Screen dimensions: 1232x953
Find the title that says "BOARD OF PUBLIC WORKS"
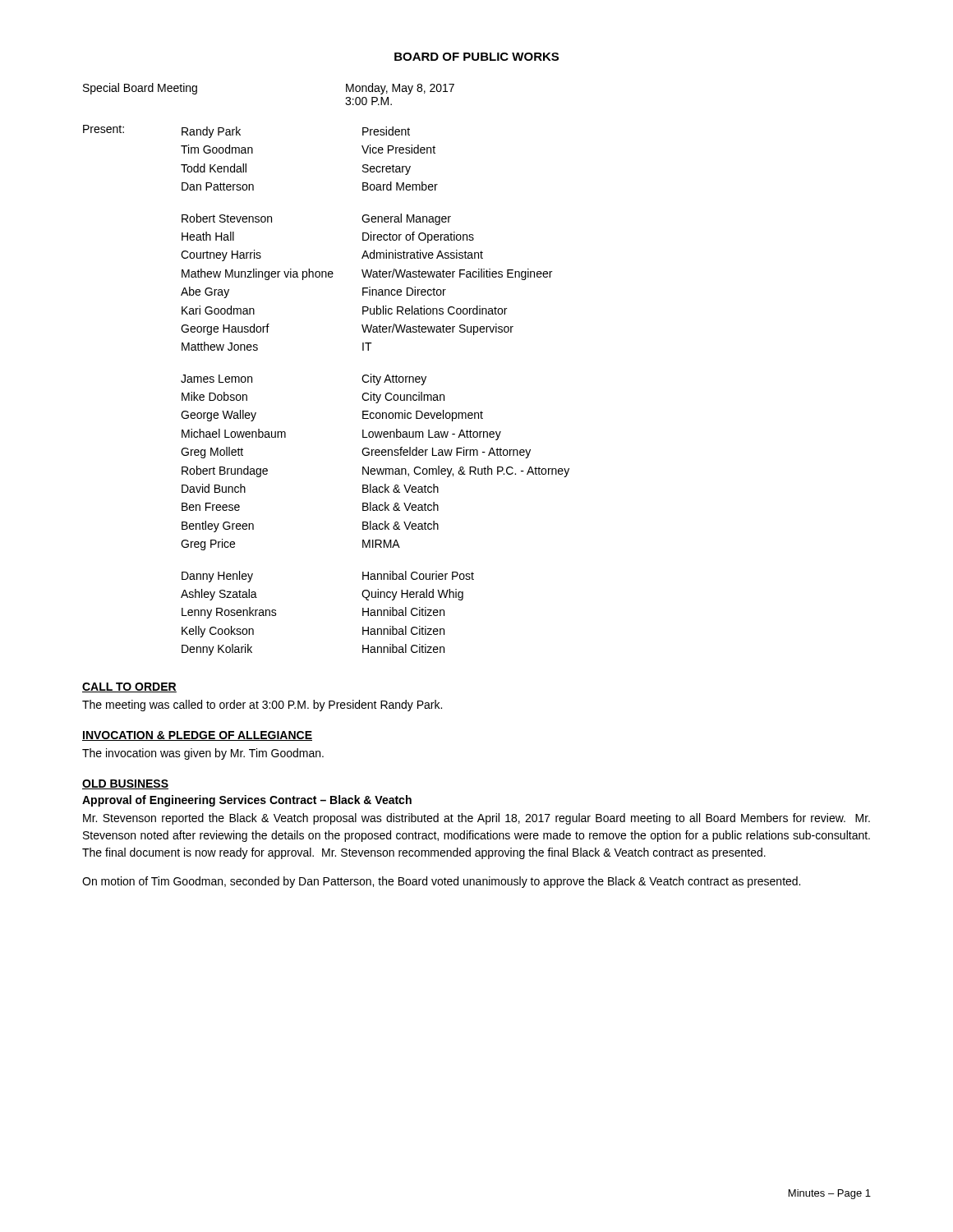click(476, 56)
